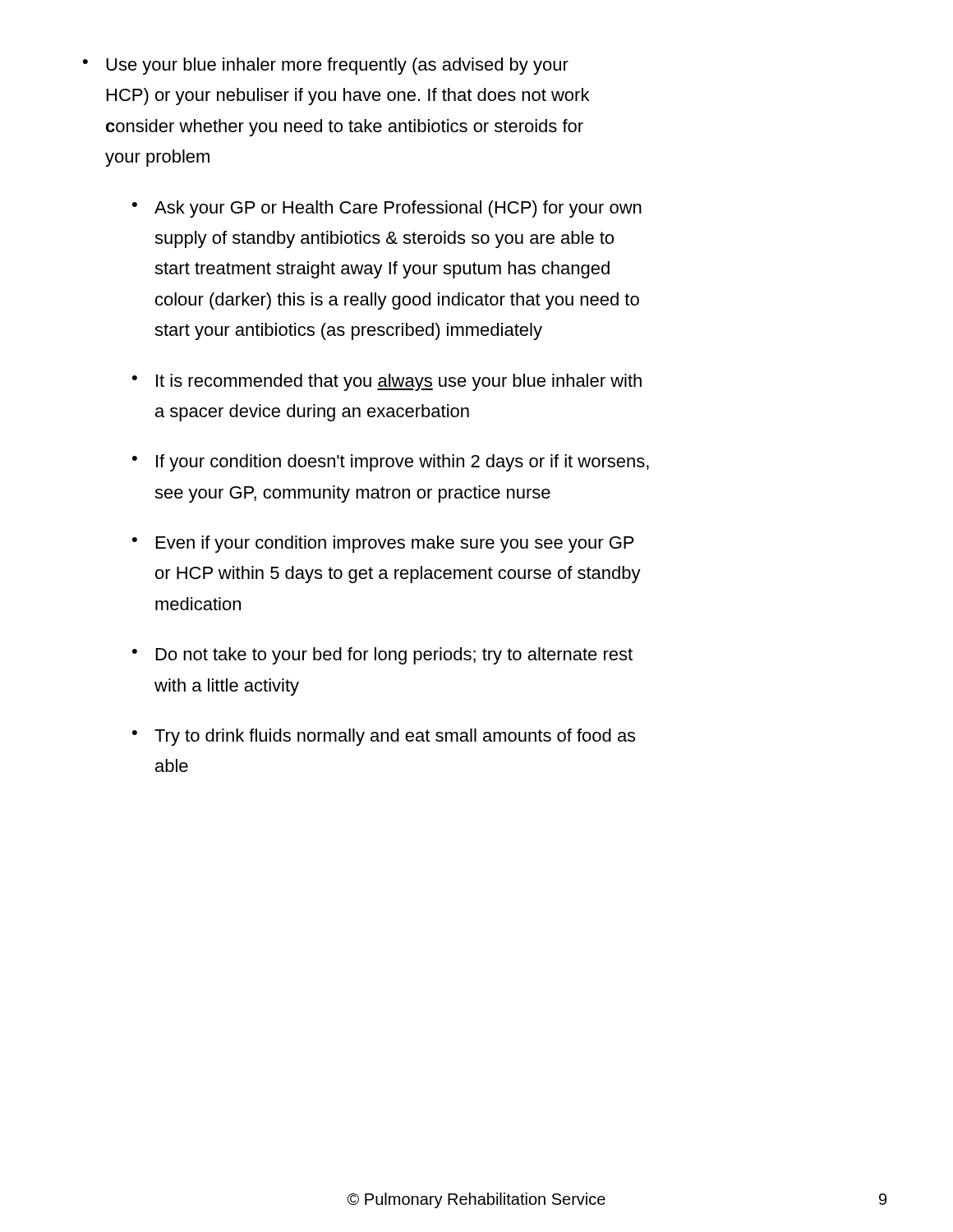
Task: Find the block on this page that starts "• It is recommended that"
Action: (387, 396)
